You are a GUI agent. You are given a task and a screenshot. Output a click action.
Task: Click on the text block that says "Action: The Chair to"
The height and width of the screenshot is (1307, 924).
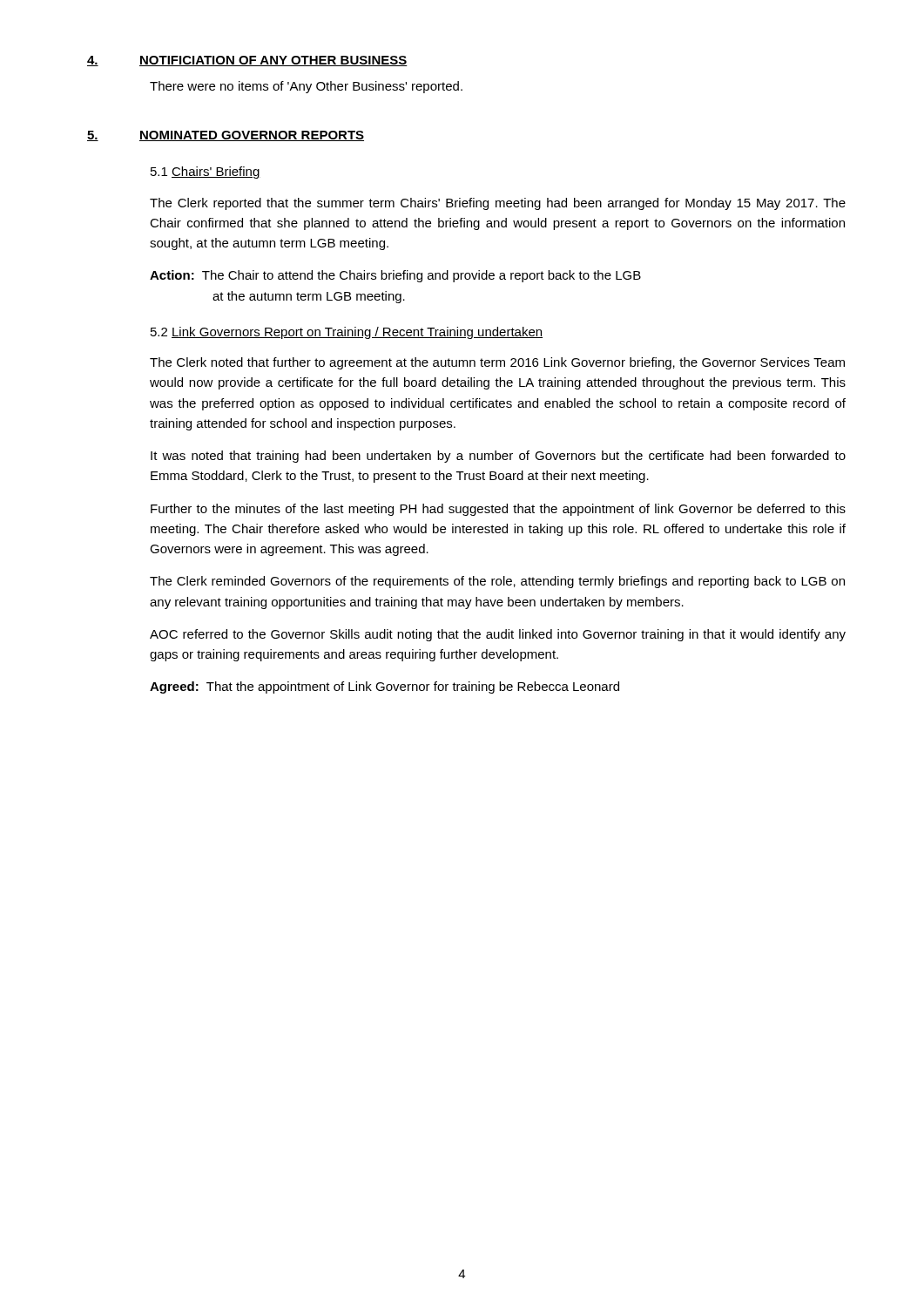pos(498,287)
